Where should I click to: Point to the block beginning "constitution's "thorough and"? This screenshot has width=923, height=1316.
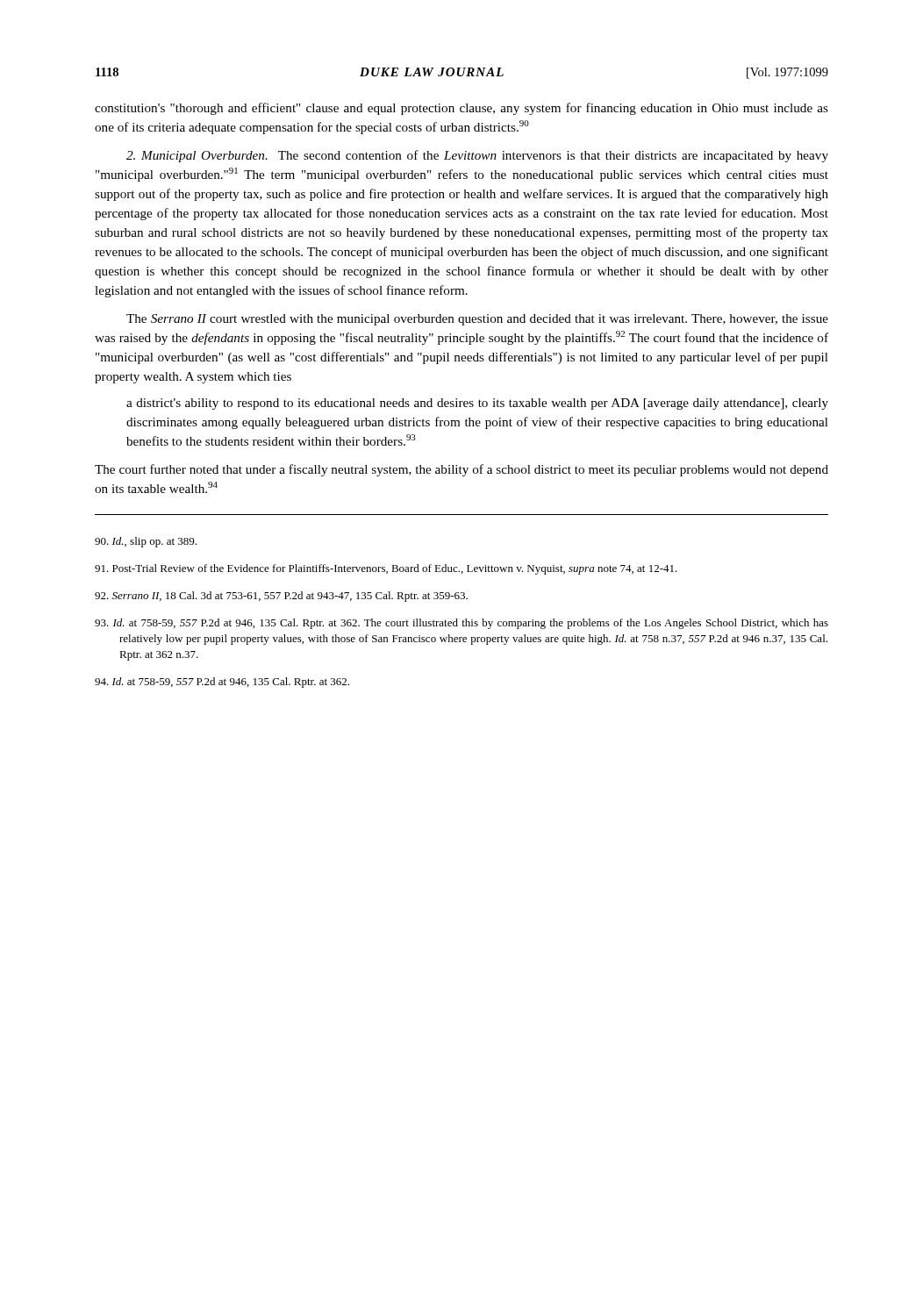click(x=462, y=117)
